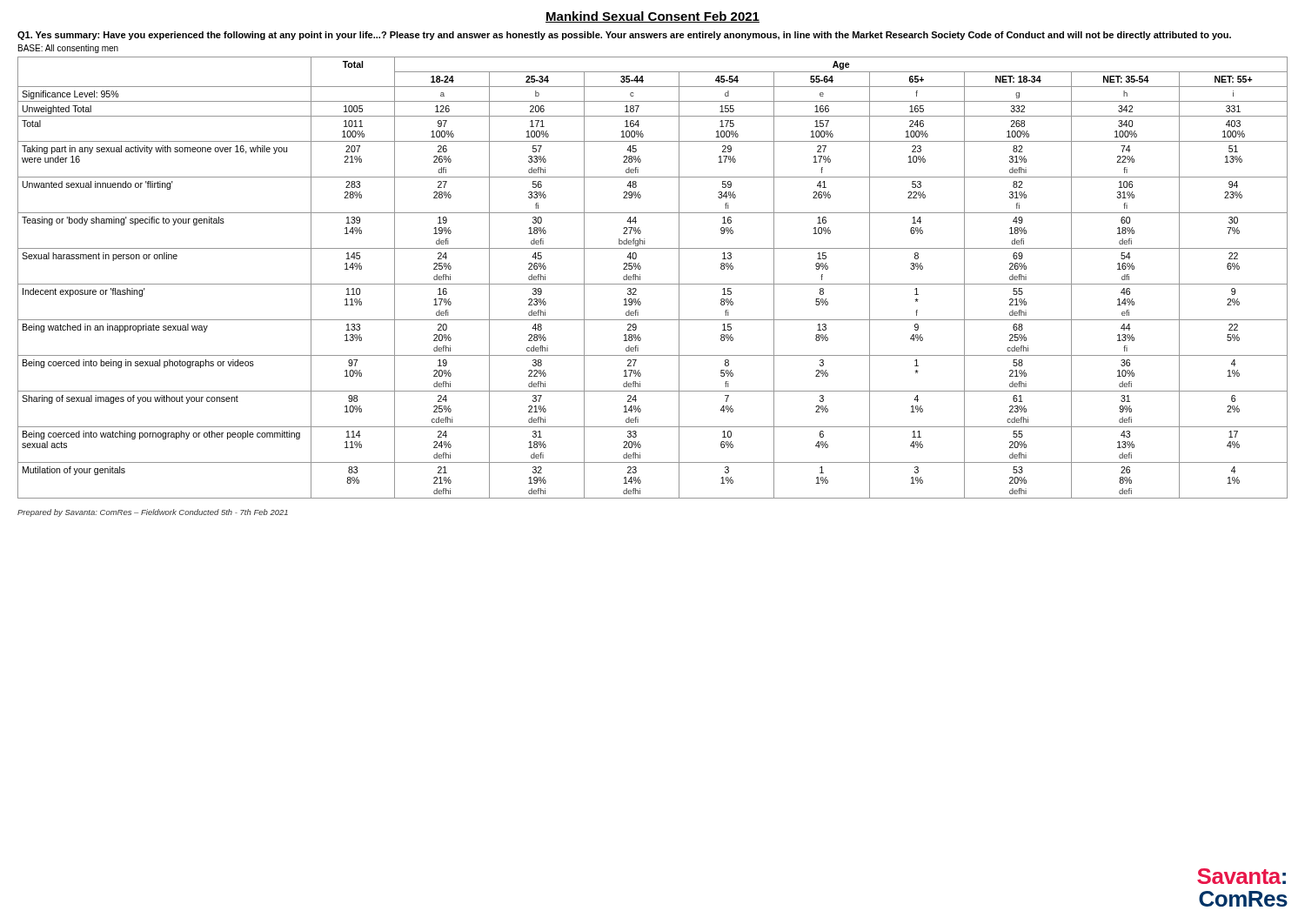Point to the element starting "Q1. Yes summary: Have you experienced"

(652, 41)
